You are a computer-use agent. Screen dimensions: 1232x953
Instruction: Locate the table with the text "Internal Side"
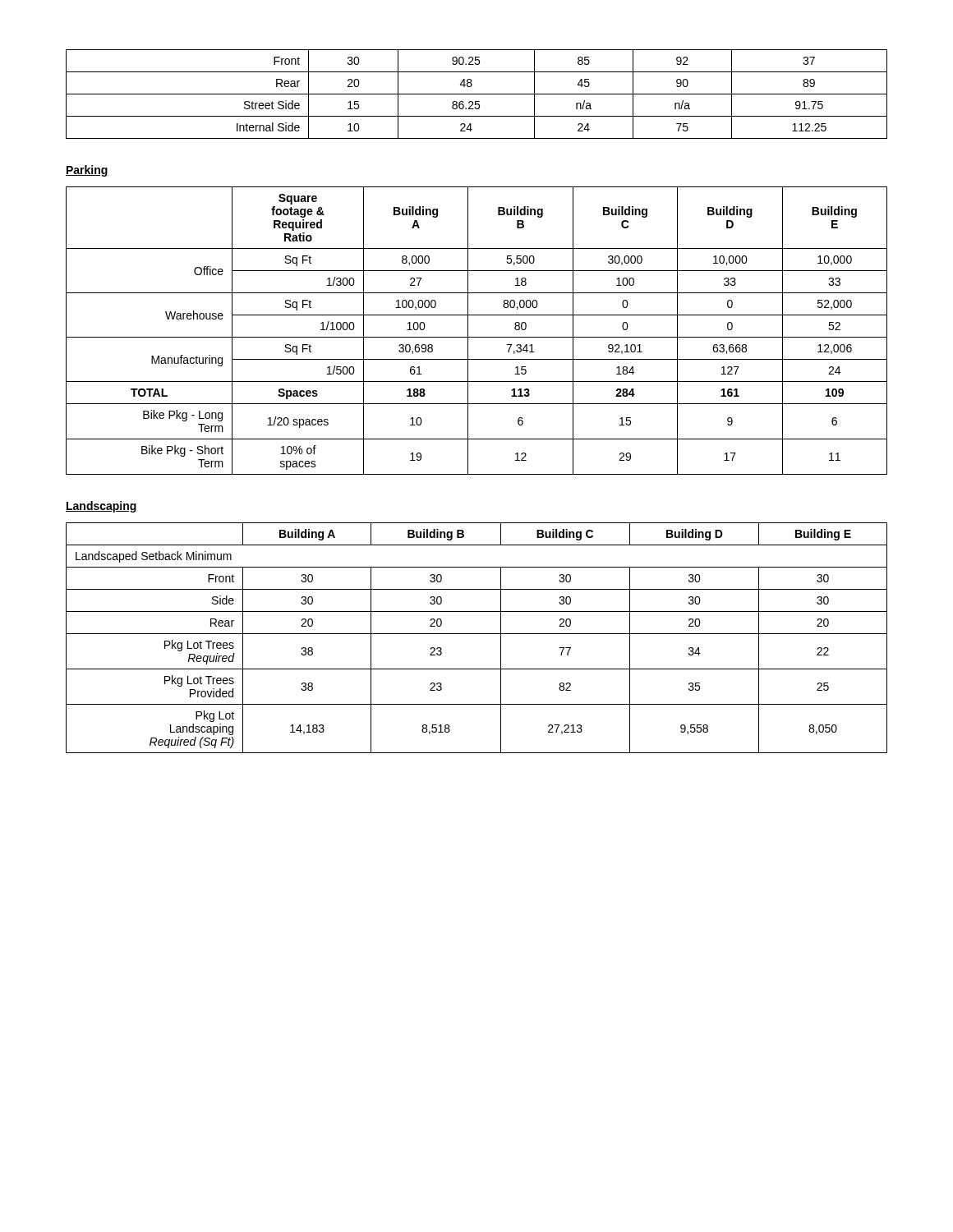pyautogui.click(x=476, y=94)
